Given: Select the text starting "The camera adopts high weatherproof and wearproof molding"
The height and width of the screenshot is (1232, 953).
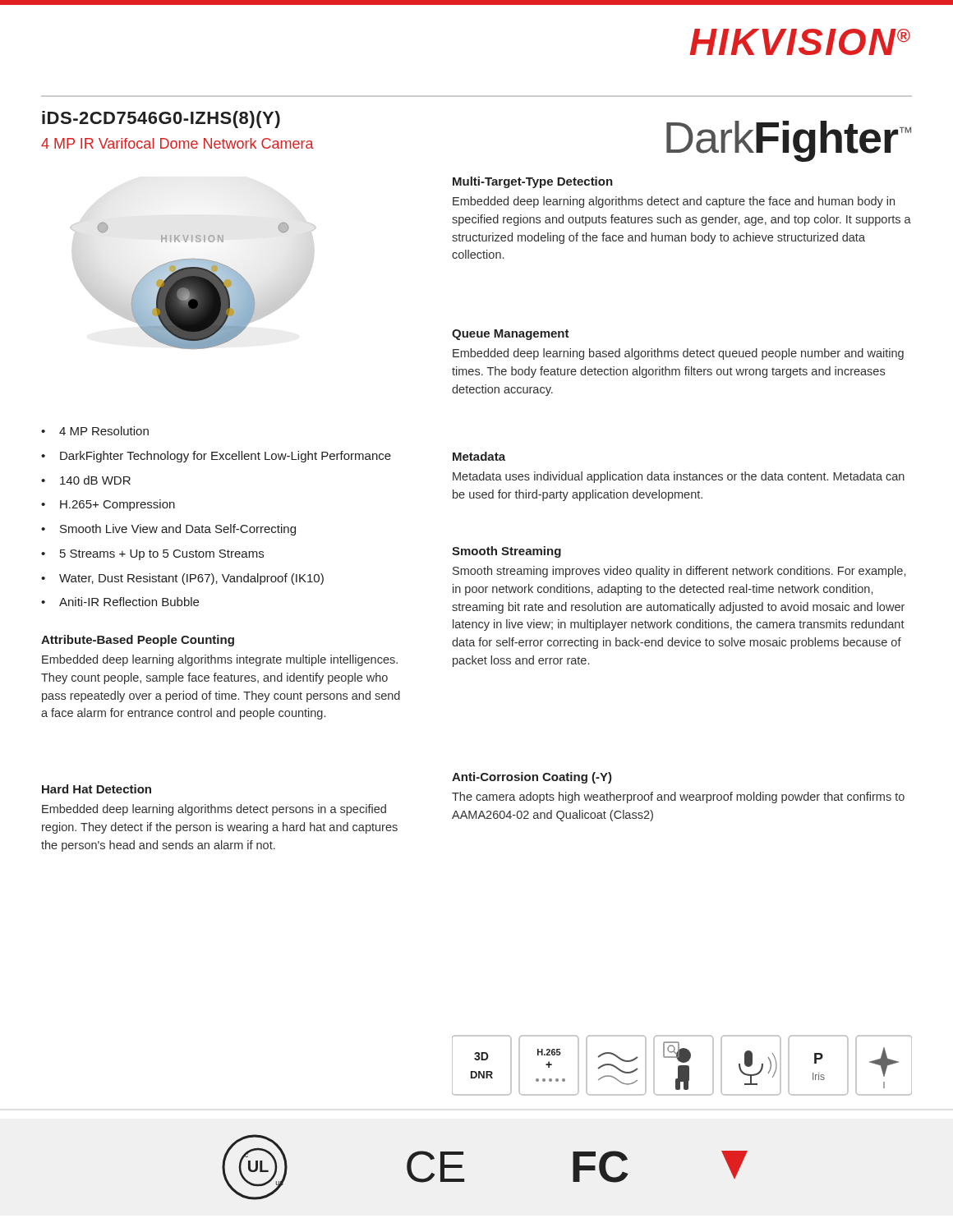Looking at the screenshot, I should coord(682,806).
